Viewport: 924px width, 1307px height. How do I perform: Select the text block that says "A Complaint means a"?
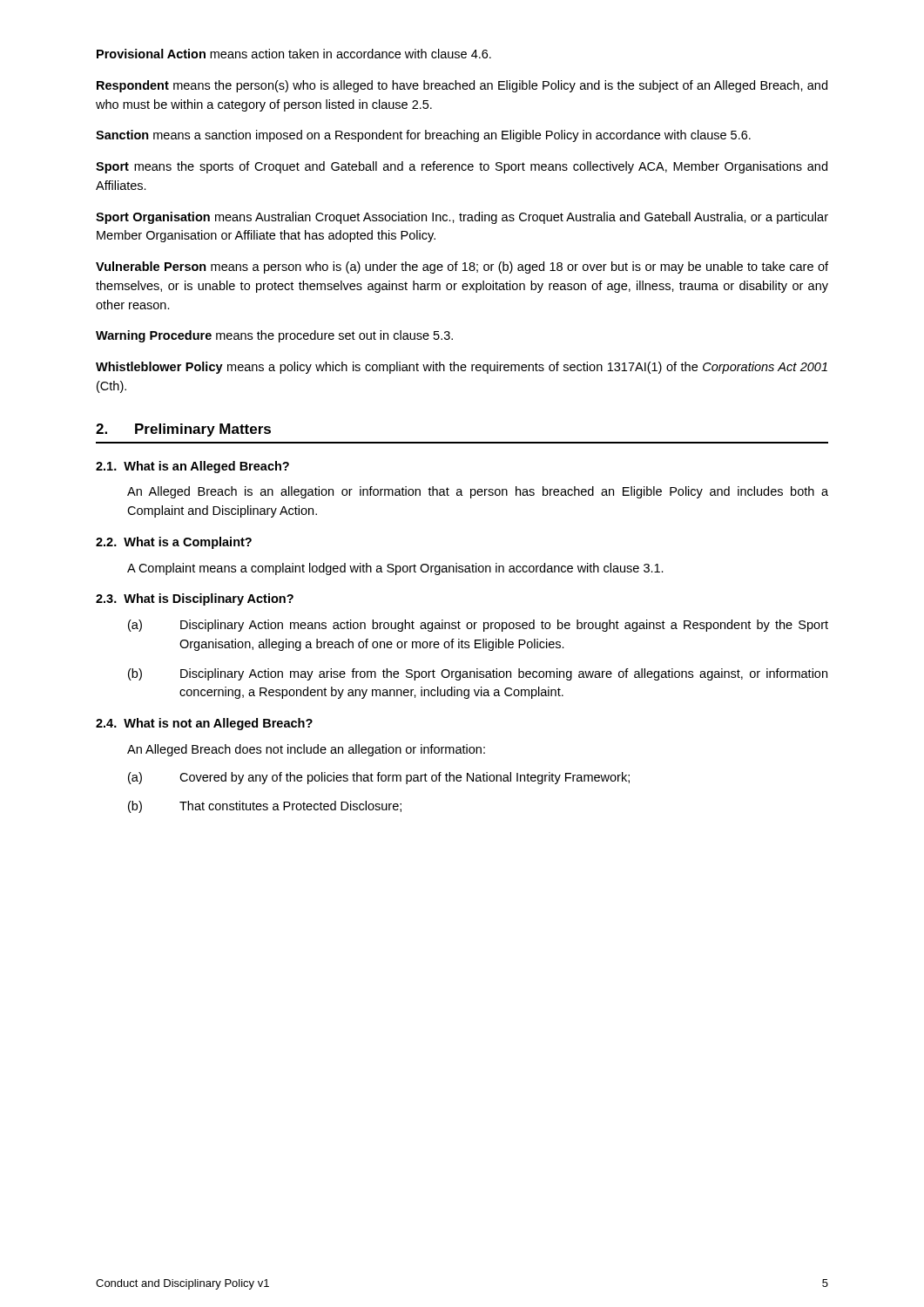(396, 568)
